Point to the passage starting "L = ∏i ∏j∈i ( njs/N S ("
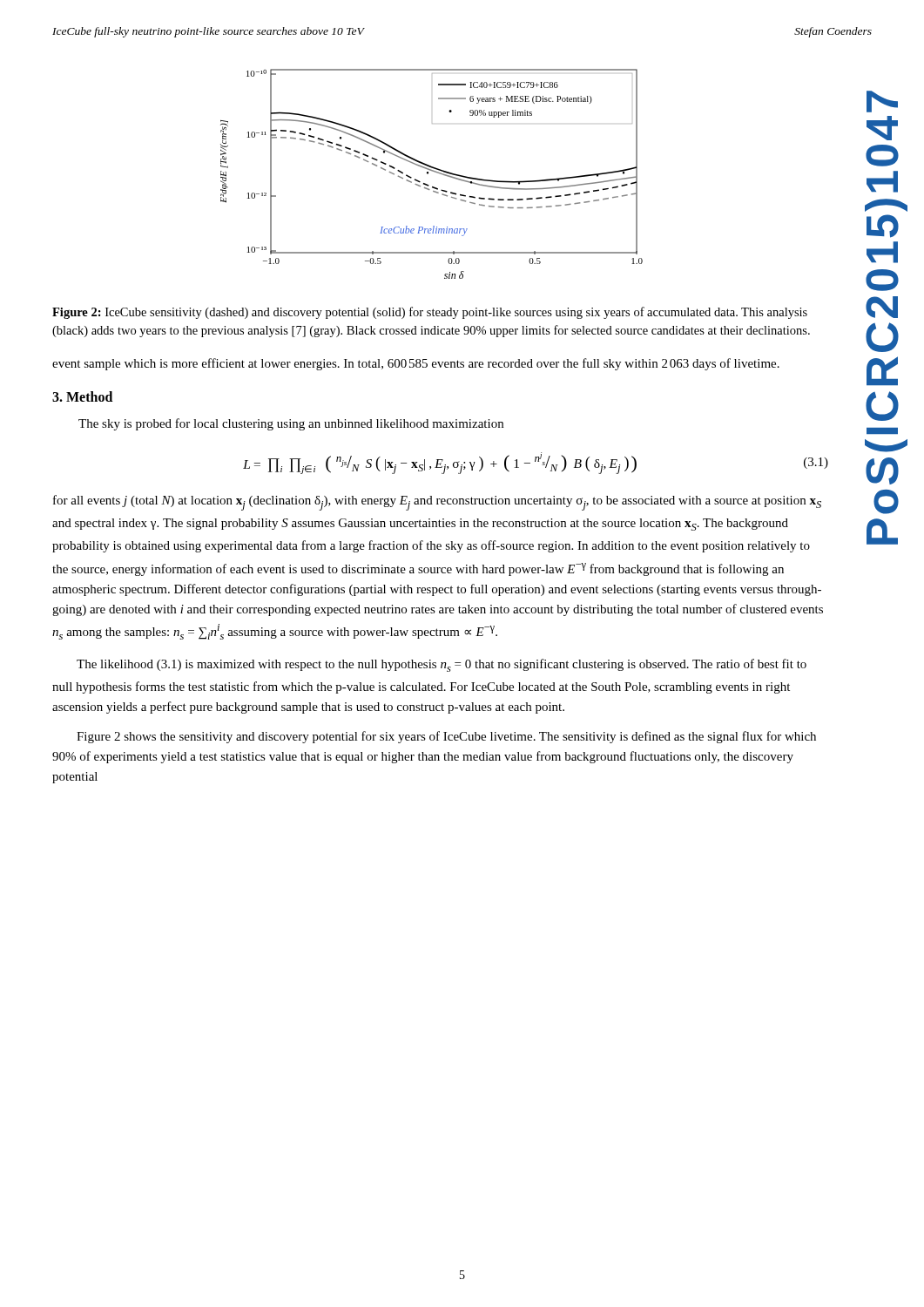The image size is (924, 1307). click(x=536, y=462)
